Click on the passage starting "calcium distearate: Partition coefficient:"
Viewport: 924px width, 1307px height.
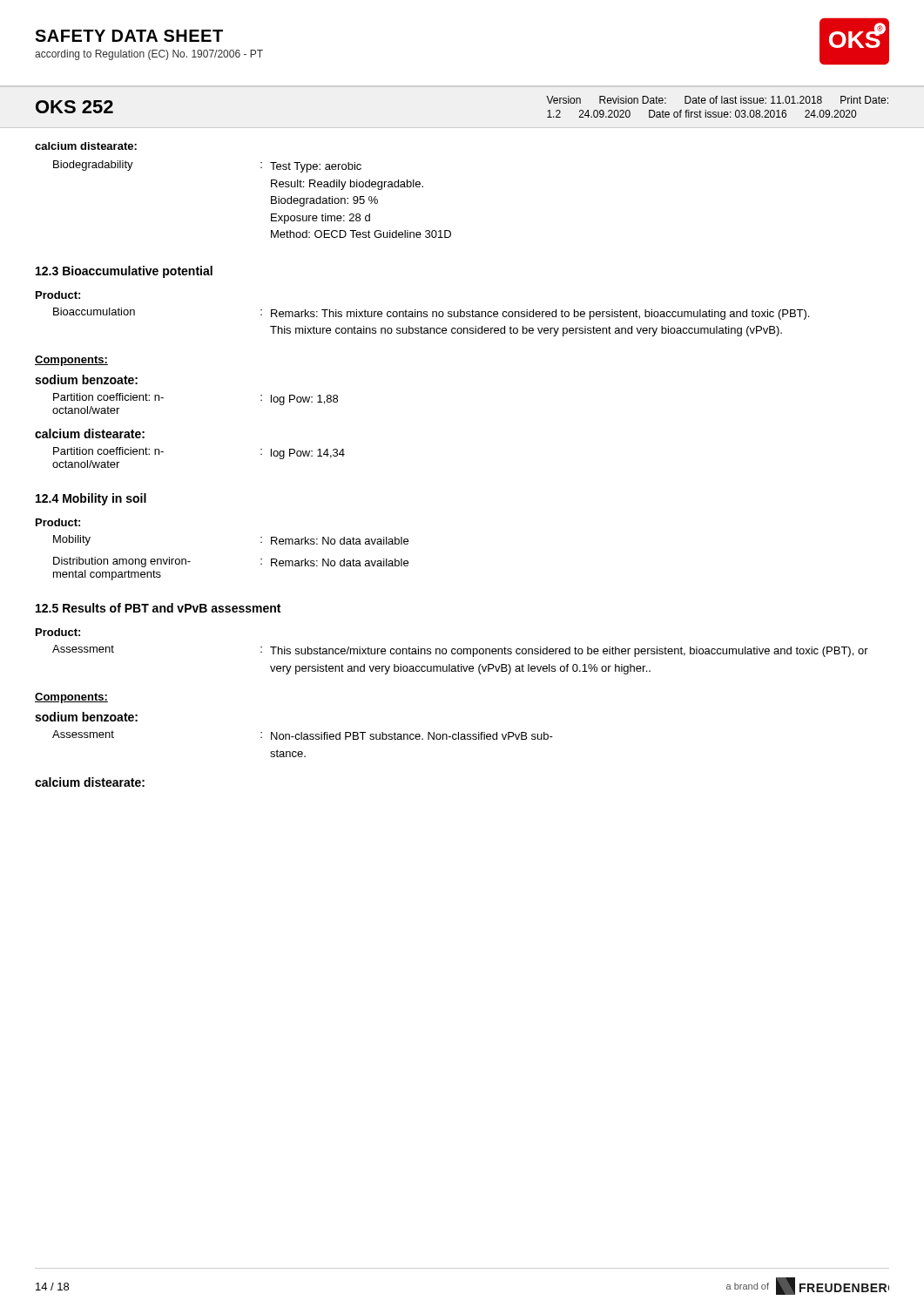pyautogui.click(x=90, y=433)
